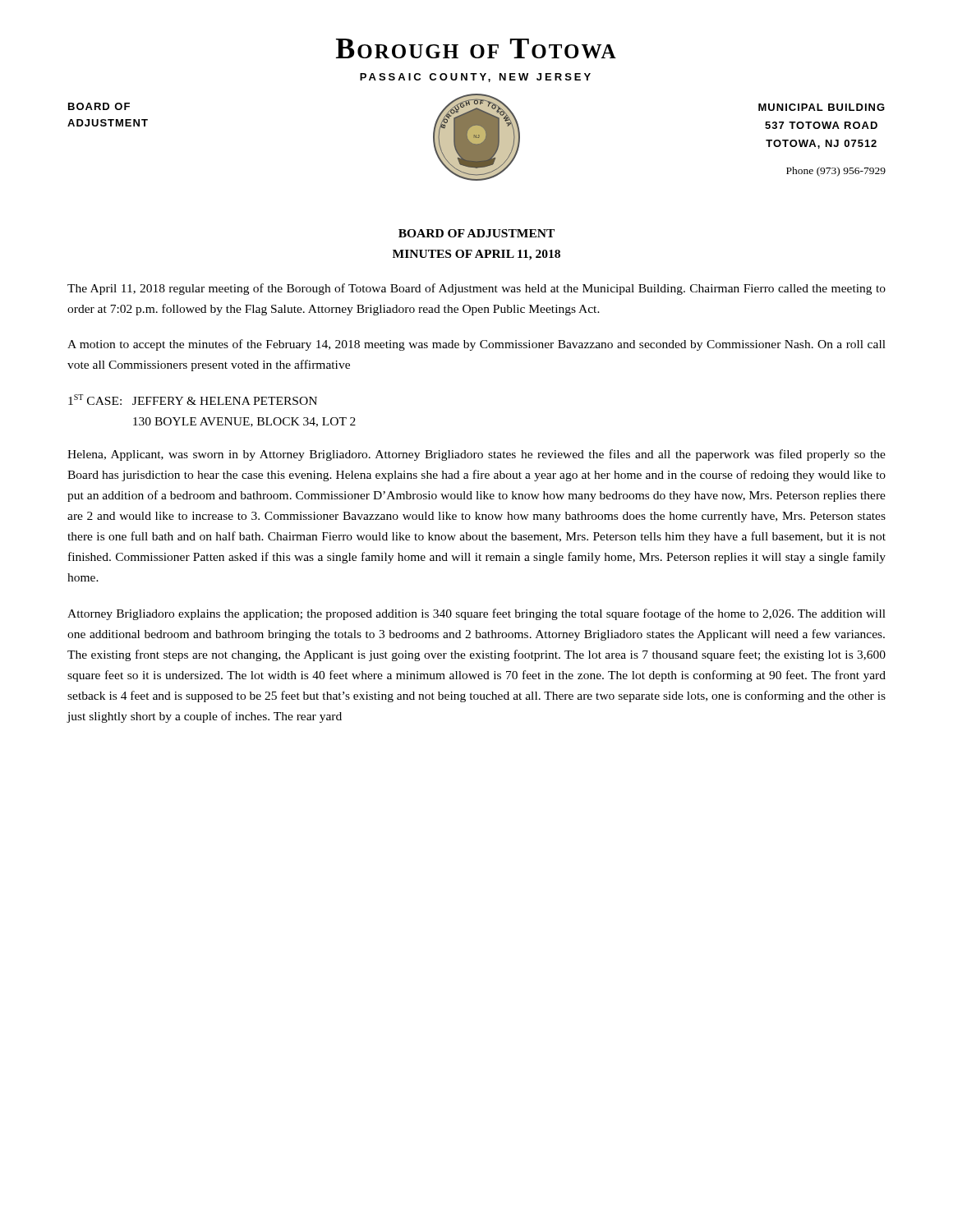This screenshot has height=1232, width=953.
Task: Point to the section header beginning "PASSAIC COUNTY, NEW"
Action: point(476,77)
